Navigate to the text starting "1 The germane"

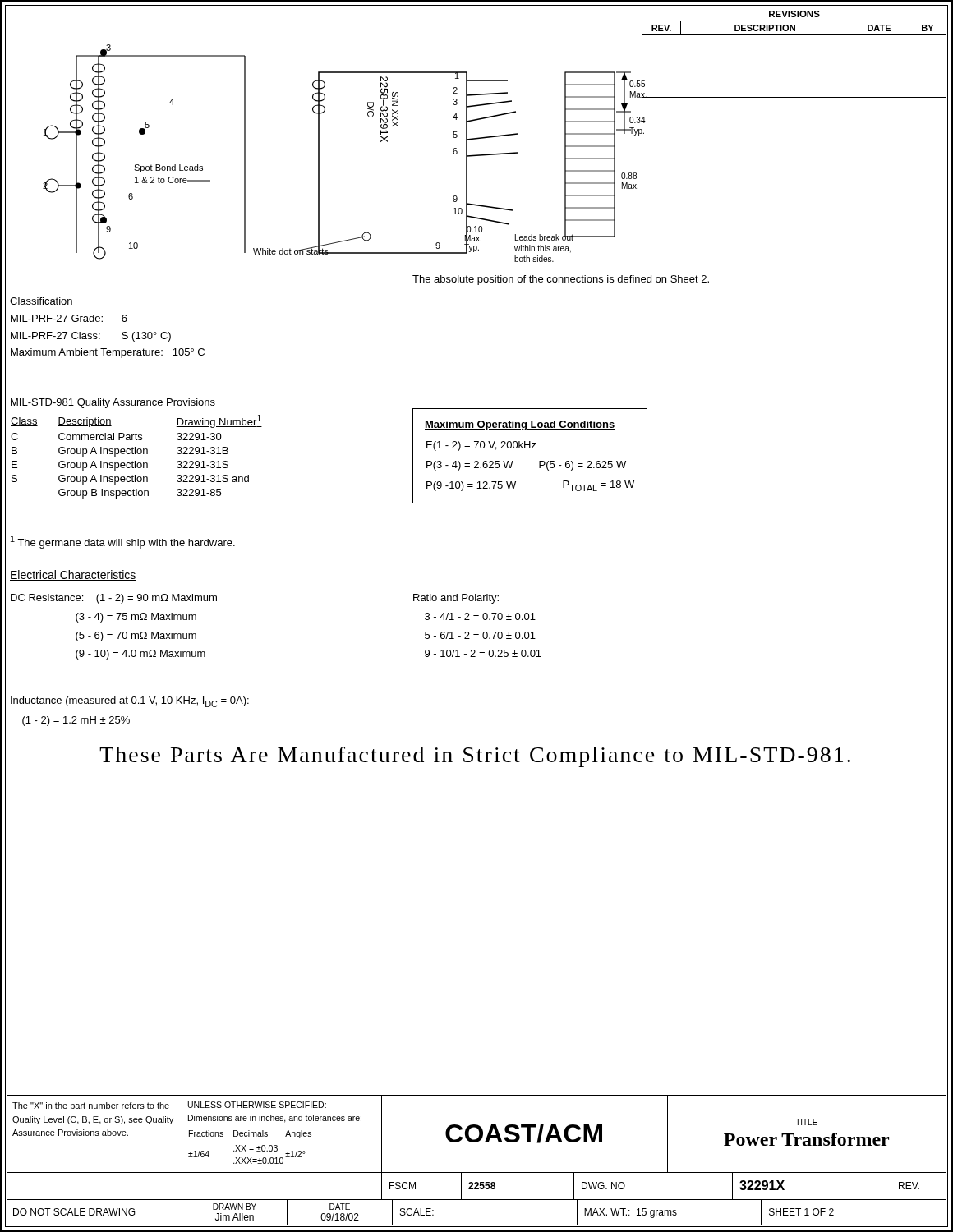pos(123,541)
